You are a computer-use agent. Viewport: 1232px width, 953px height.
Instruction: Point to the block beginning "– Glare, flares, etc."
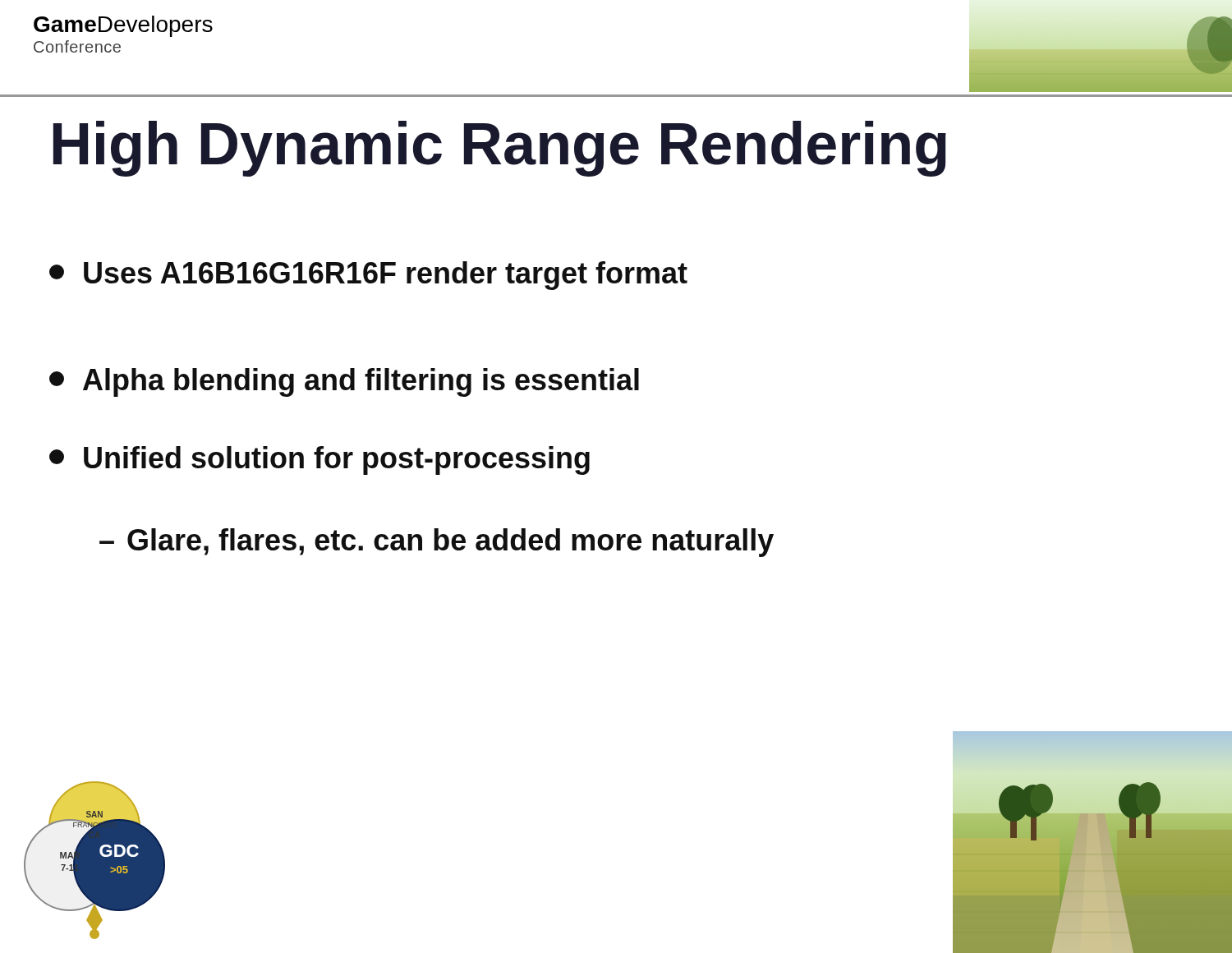click(x=436, y=541)
